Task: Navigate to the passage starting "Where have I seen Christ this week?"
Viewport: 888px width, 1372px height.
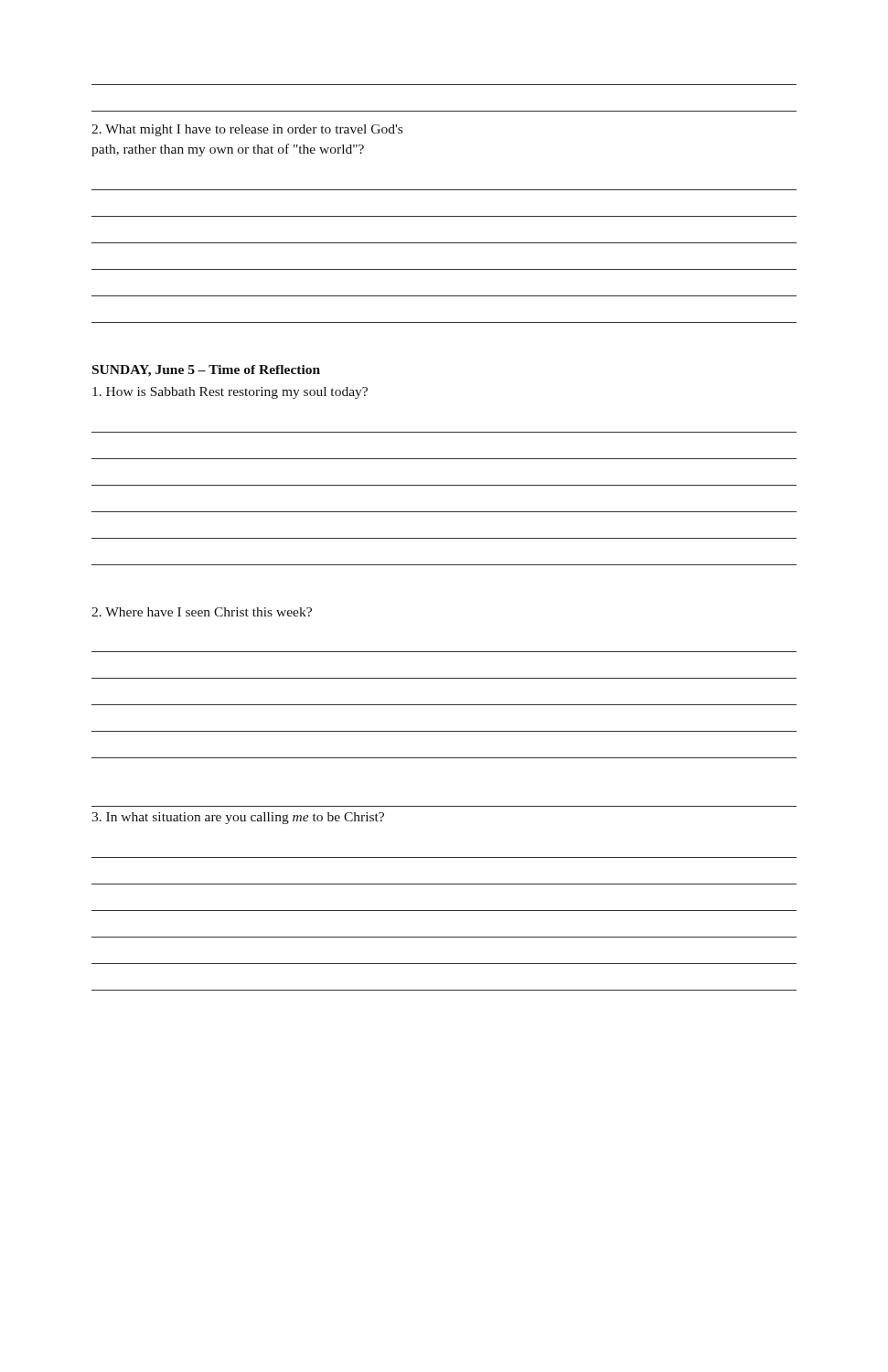Action: [x=202, y=612]
